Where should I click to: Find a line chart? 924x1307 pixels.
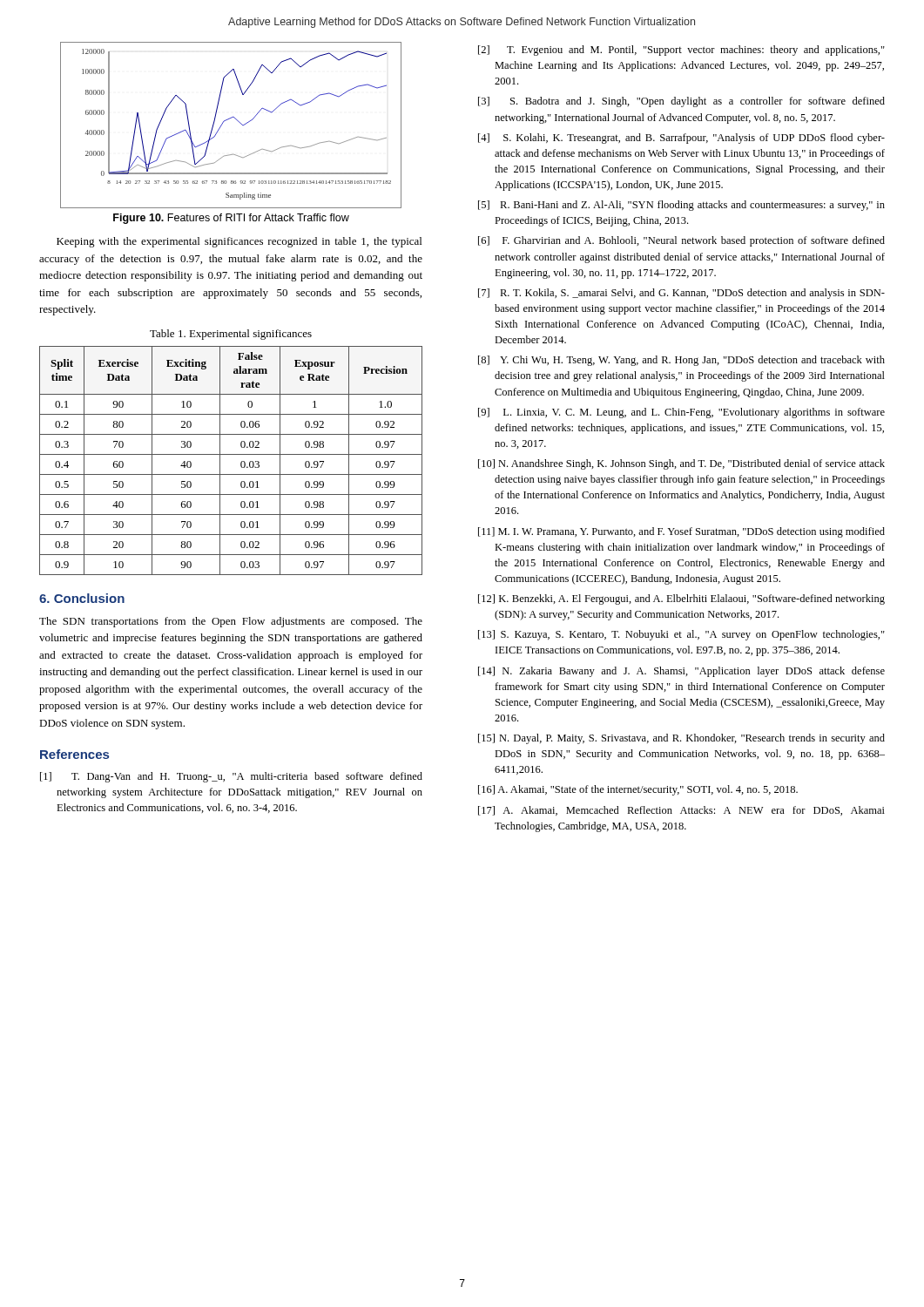[231, 125]
